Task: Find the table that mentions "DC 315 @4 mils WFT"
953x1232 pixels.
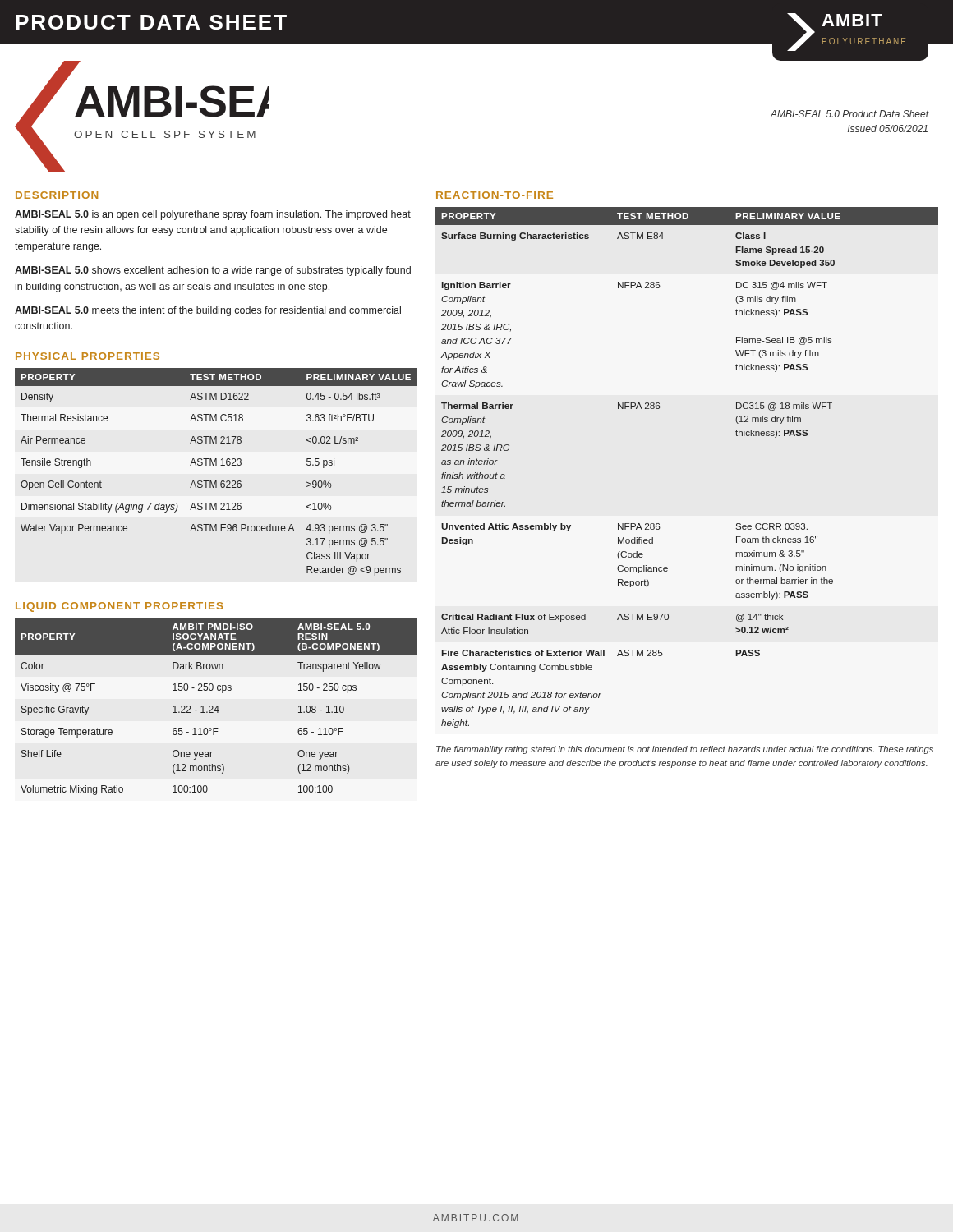Action: [687, 471]
